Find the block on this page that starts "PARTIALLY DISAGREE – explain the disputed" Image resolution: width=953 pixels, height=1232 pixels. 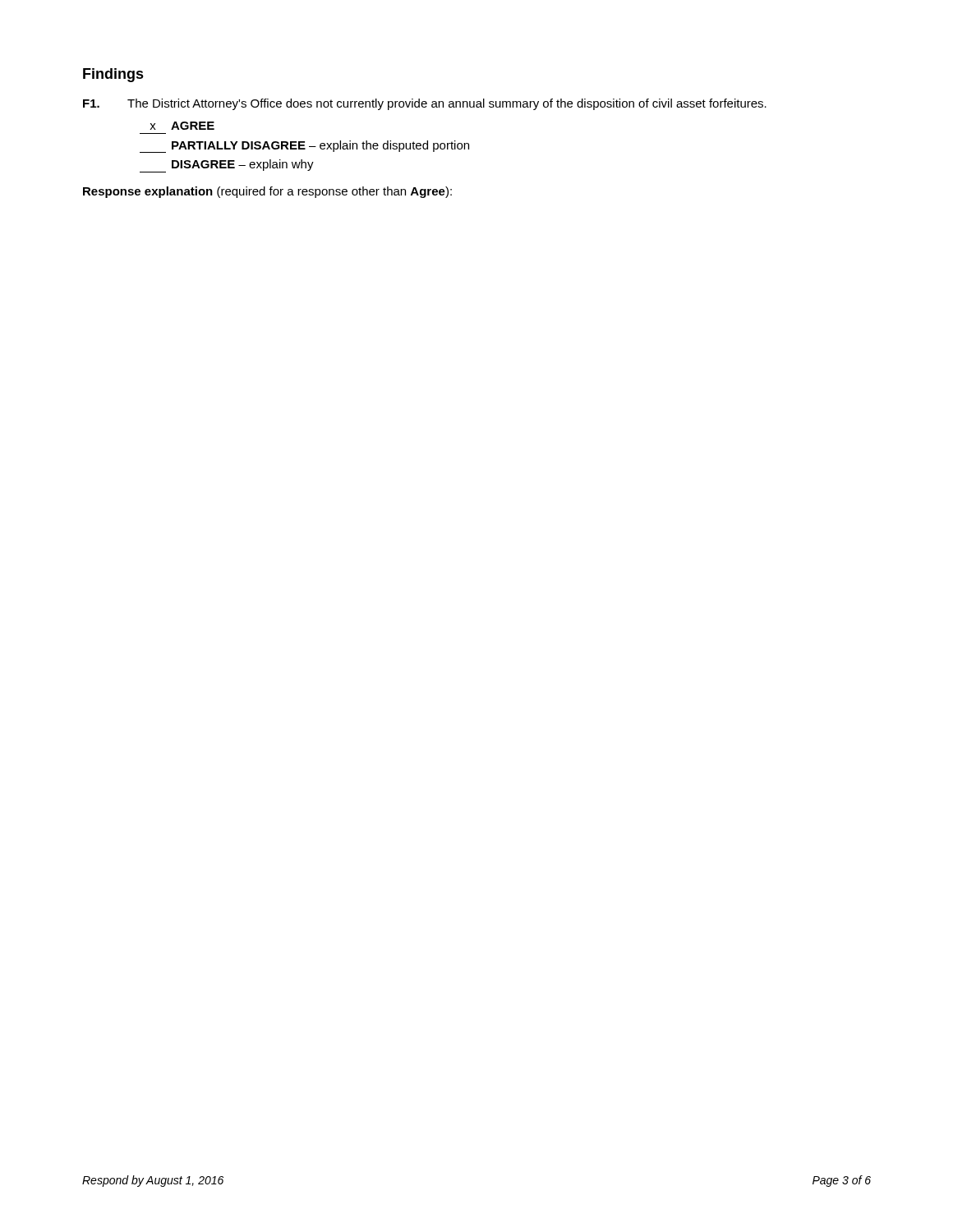point(305,145)
